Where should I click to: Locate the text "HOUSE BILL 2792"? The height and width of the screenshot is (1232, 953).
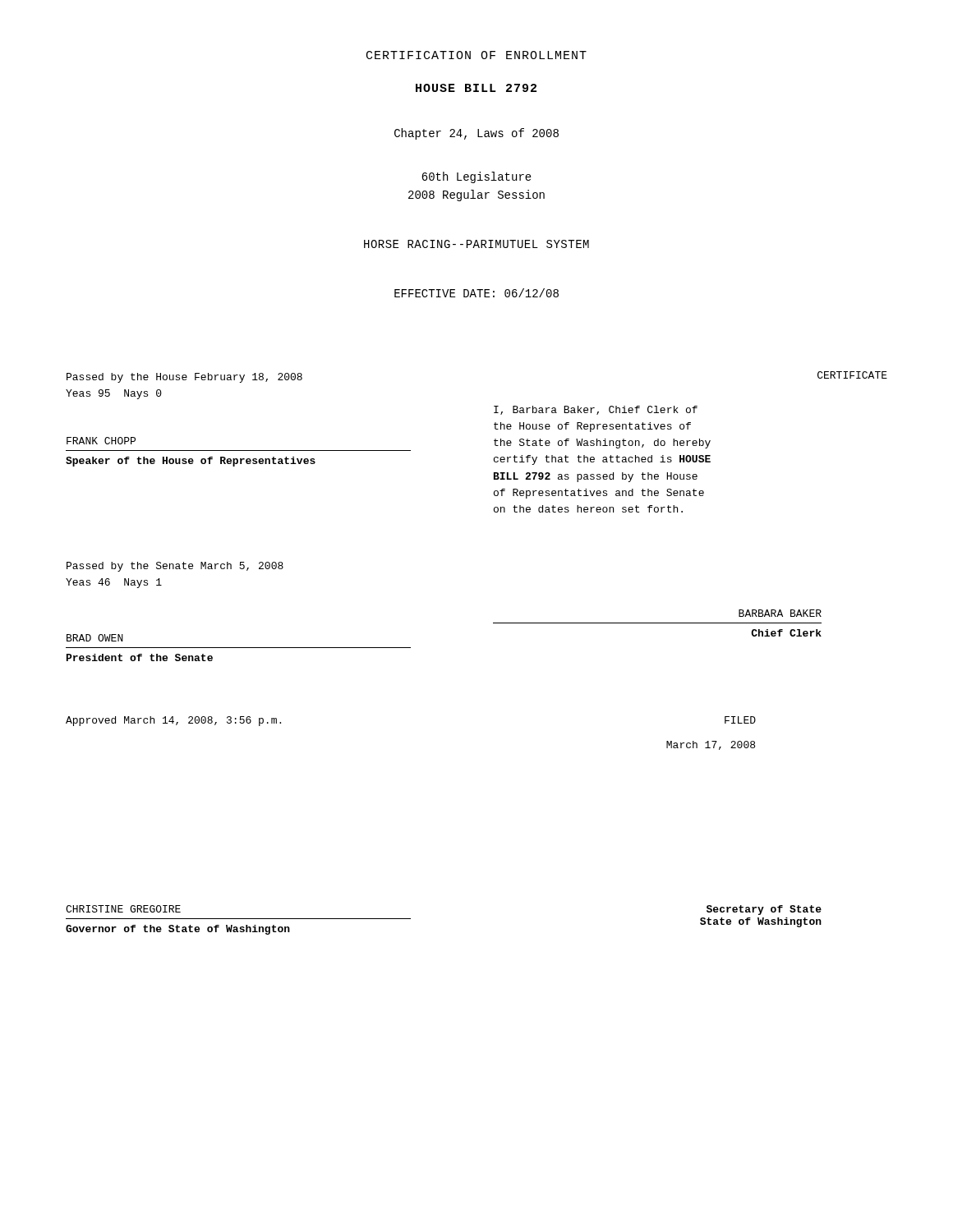click(x=476, y=89)
